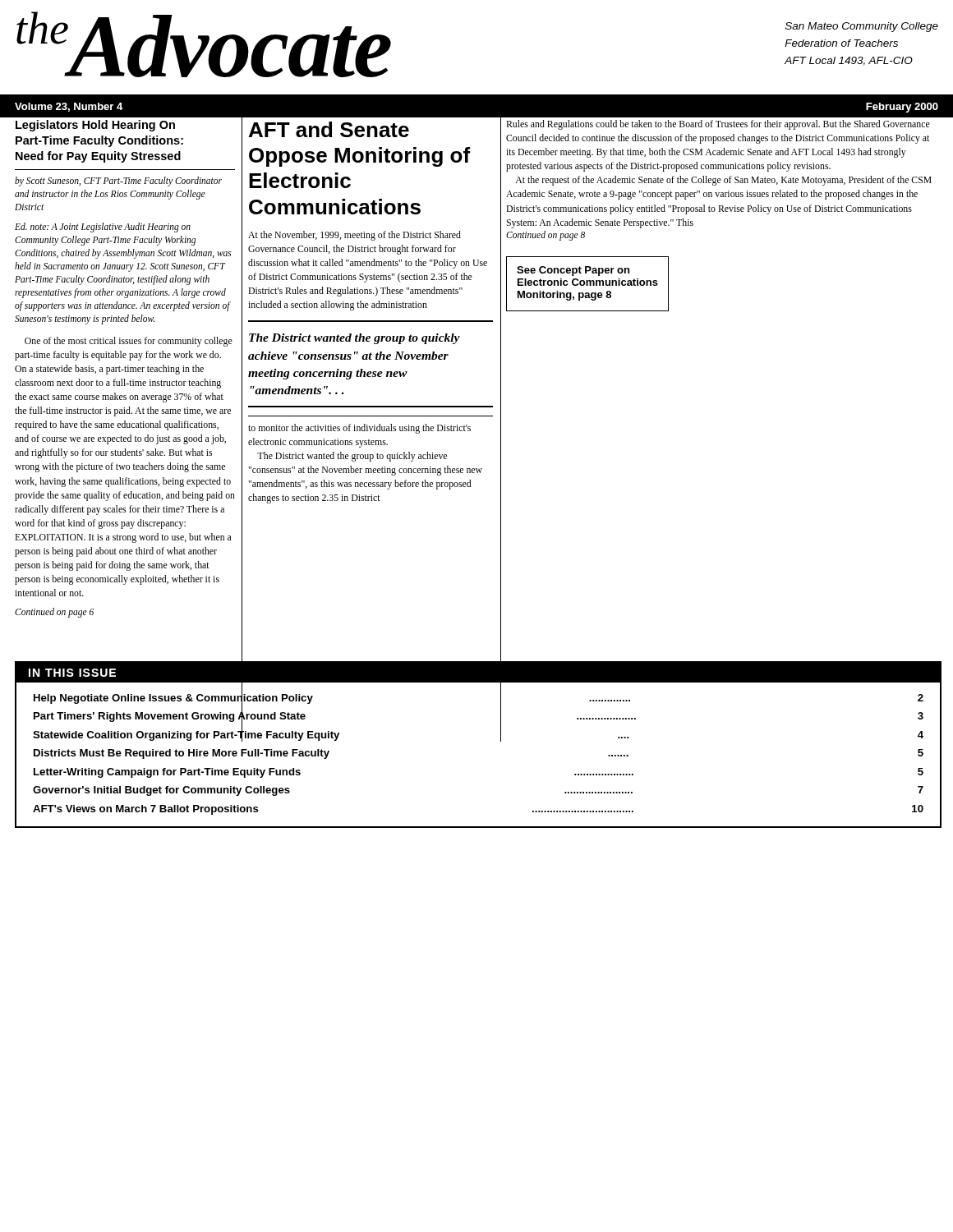Click on the text with the text "Continued on page 8"
The width and height of the screenshot is (953, 1232).
point(546,235)
